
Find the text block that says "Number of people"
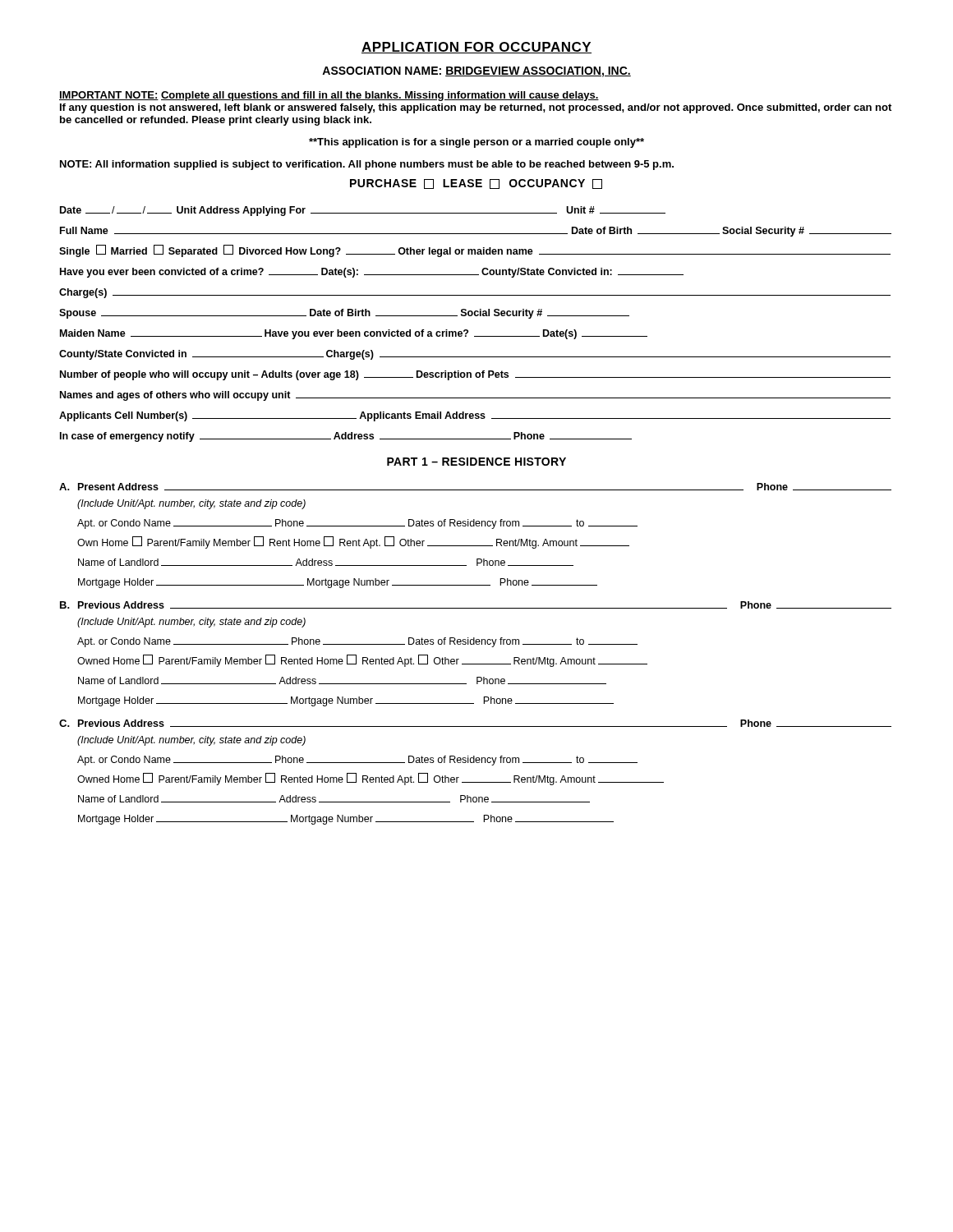[475, 373]
